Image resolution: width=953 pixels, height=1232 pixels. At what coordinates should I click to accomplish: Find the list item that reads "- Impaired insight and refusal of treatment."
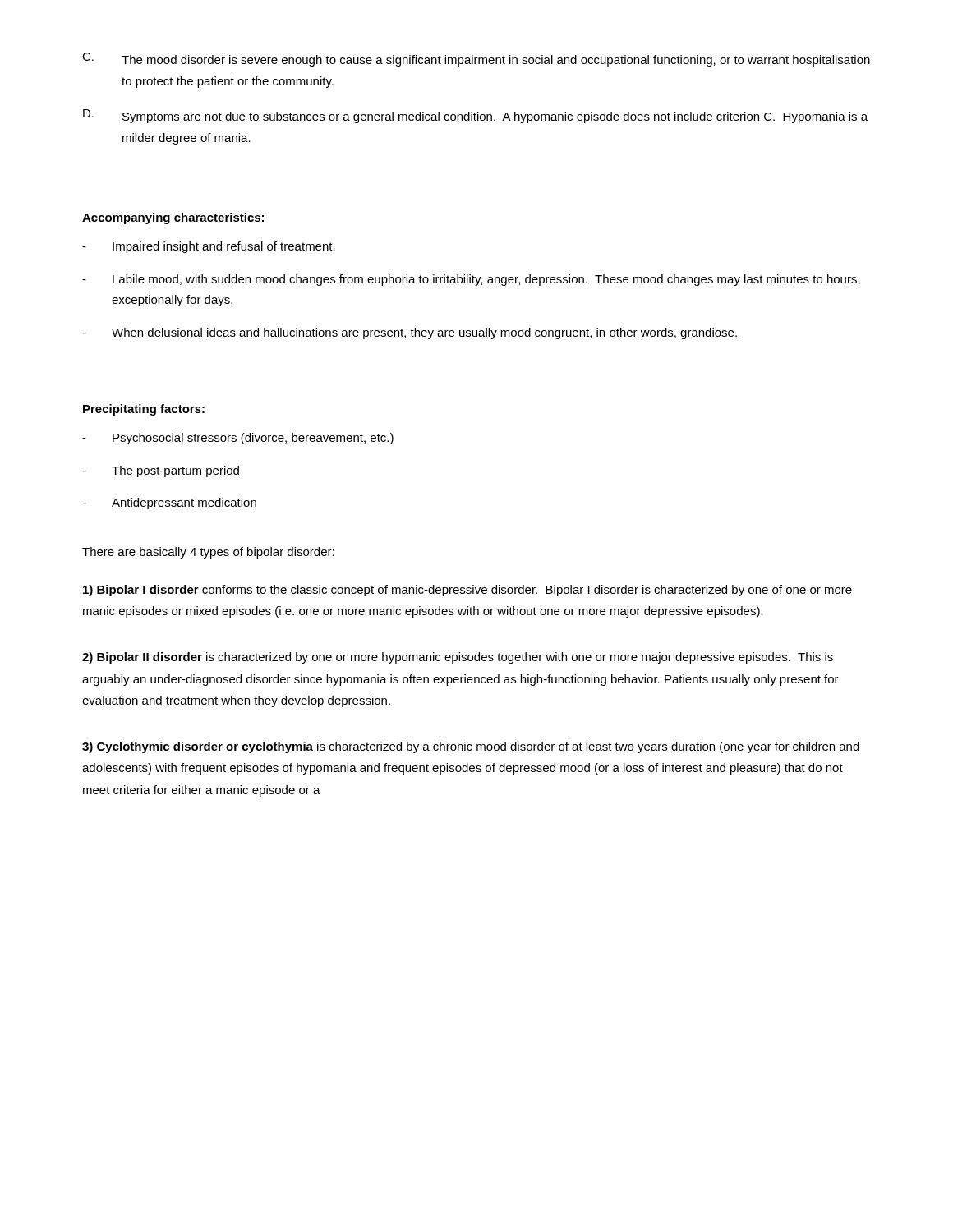pyautogui.click(x=209, y=247)
